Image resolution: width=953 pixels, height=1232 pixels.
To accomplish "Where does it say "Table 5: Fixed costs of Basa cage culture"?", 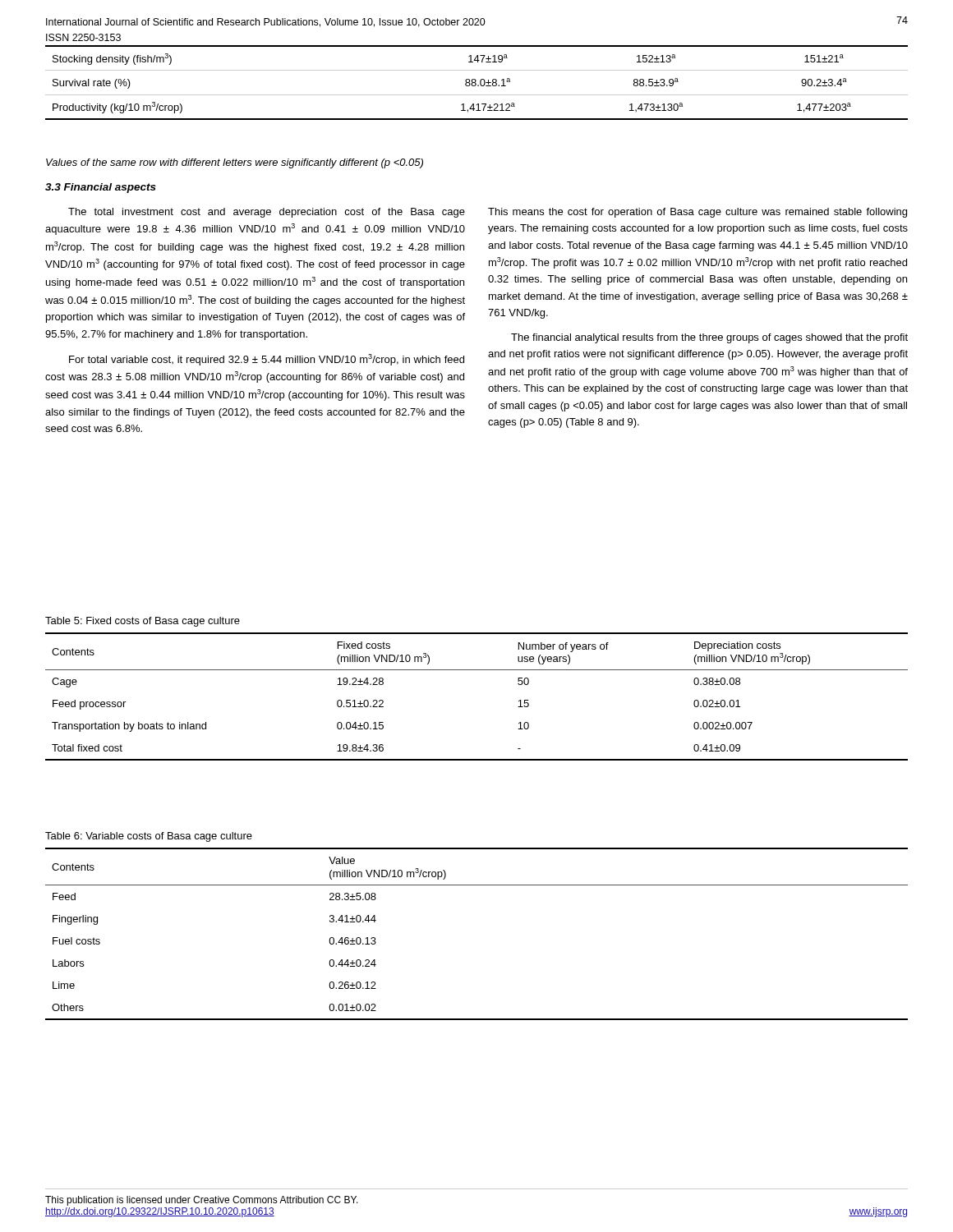I will coord(143,621).
